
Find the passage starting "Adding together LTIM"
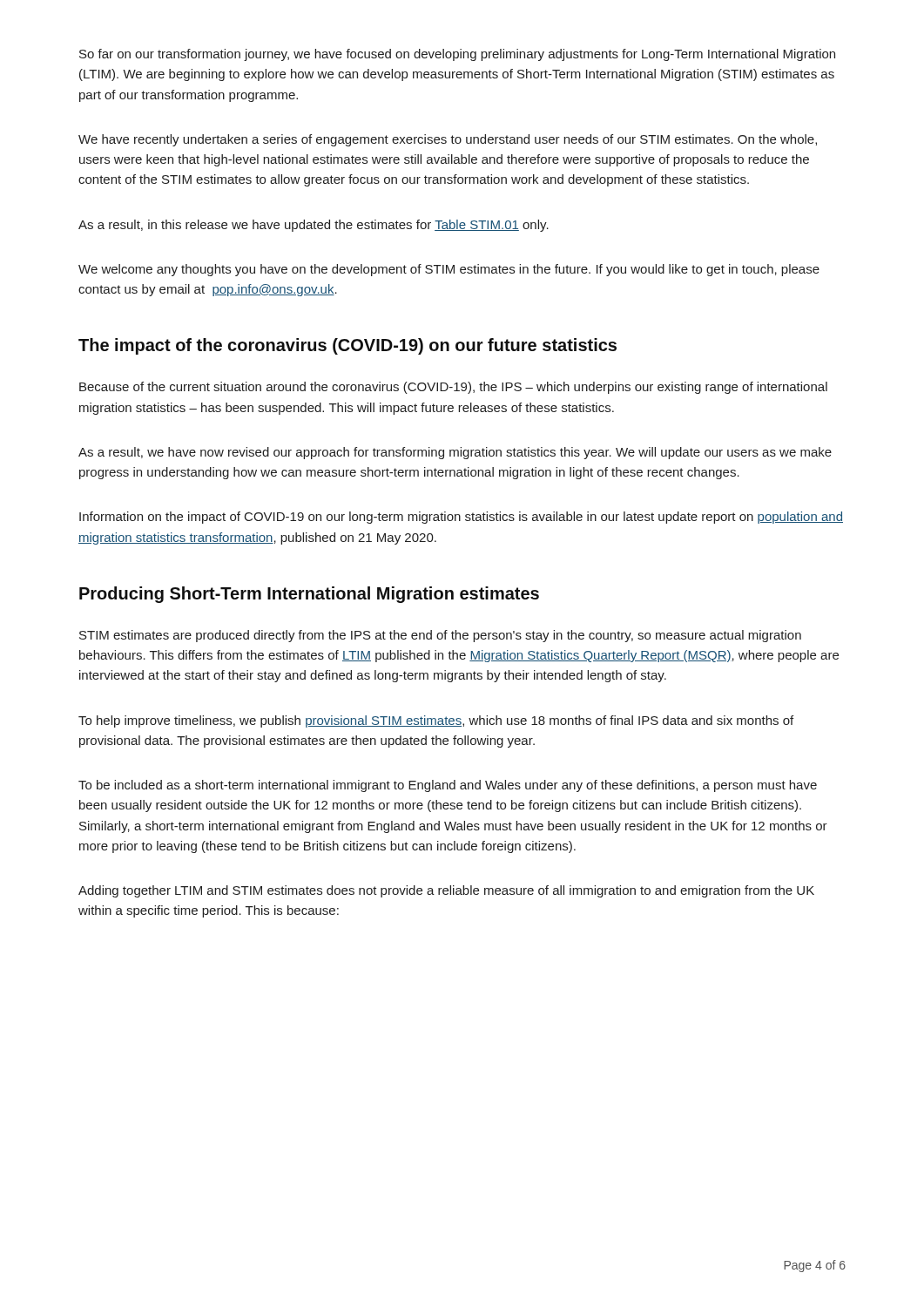[462, 900]
